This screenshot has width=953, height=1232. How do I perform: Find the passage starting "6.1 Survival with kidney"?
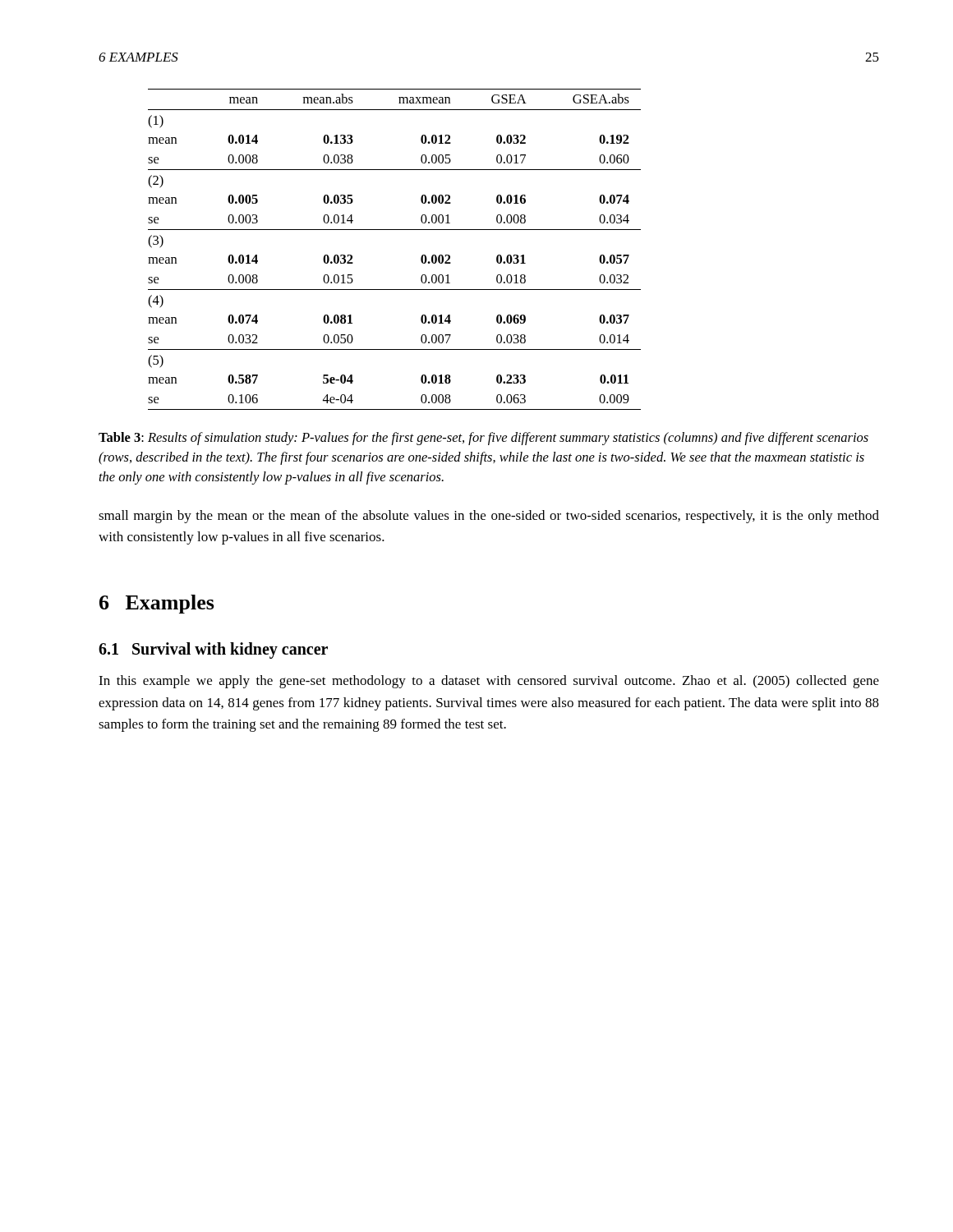click(x=213, y=649)
